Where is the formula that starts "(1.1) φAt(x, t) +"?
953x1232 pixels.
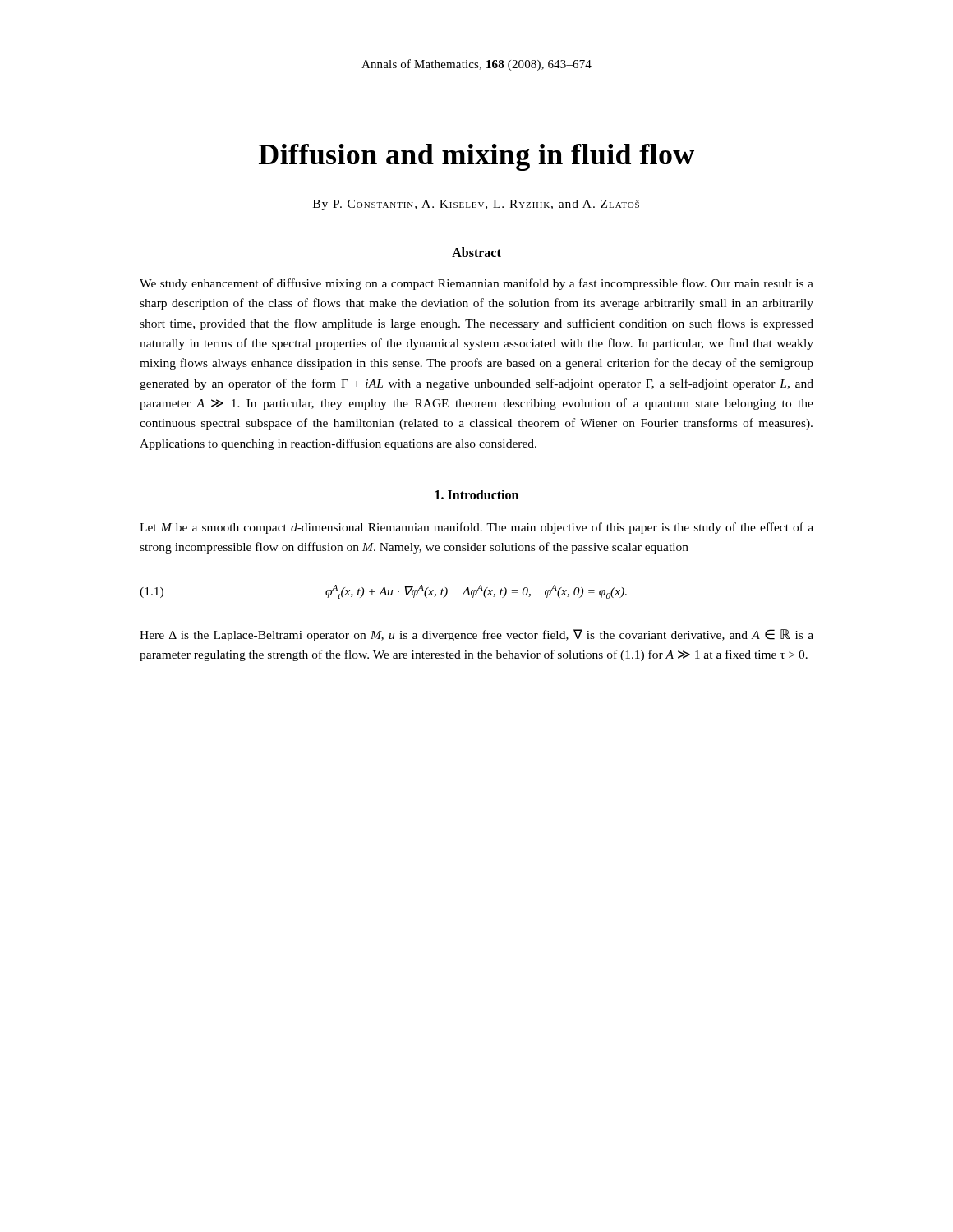pos(452,591)
